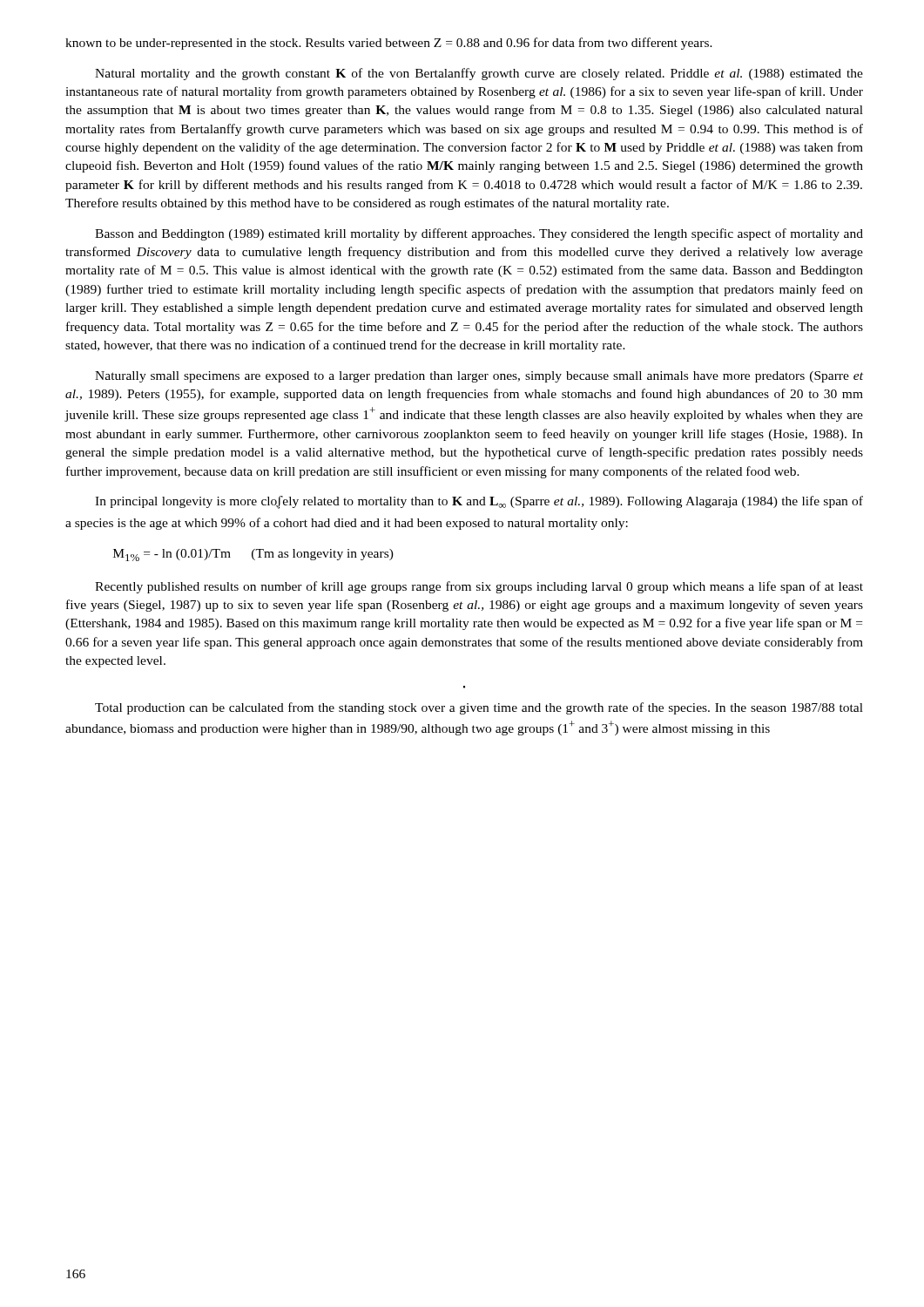Locate the block of text that opens with "Recently published results on number of krill age"

(x=464, y=623)
